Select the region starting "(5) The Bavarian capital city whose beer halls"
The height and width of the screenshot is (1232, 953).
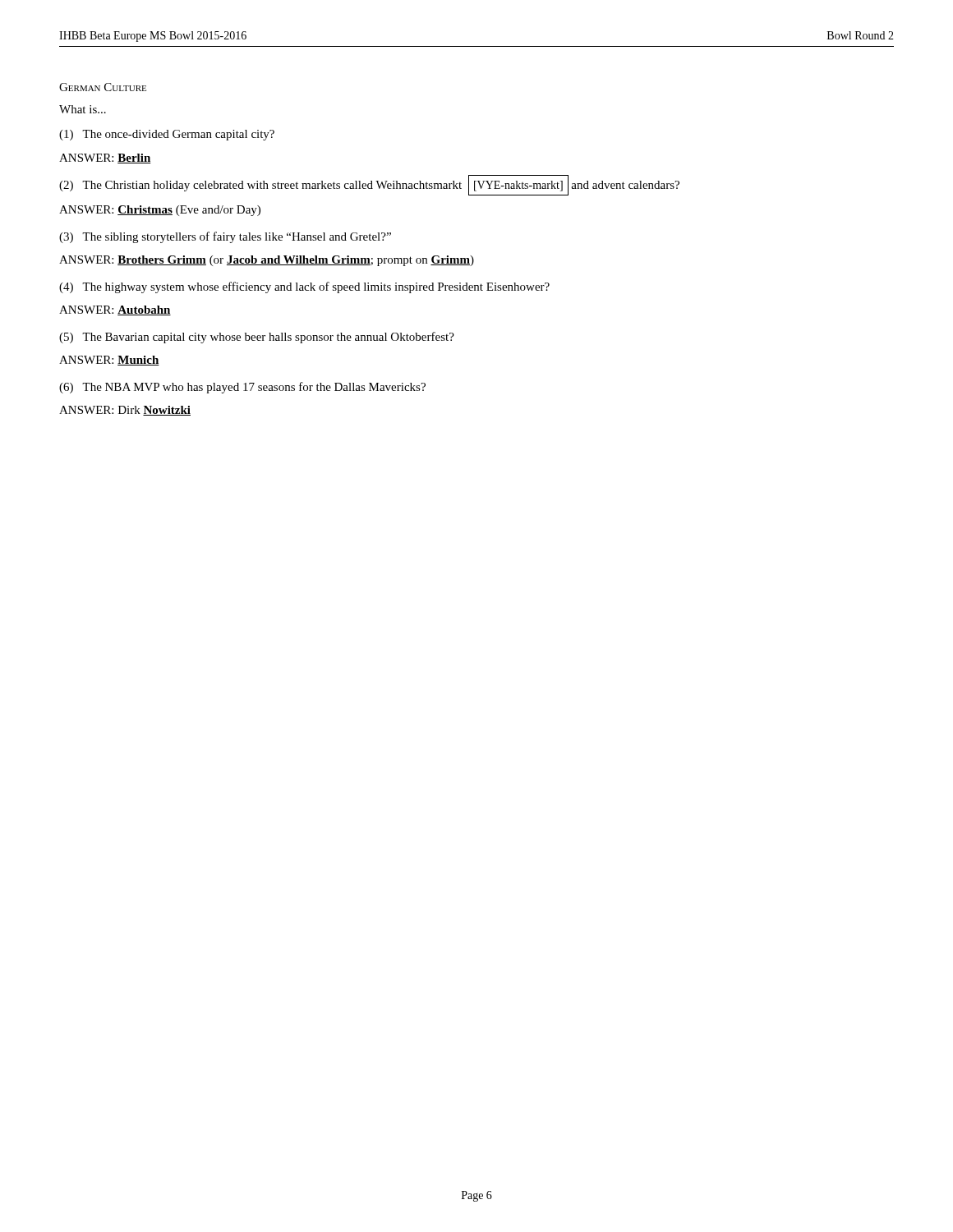(257, 336)
